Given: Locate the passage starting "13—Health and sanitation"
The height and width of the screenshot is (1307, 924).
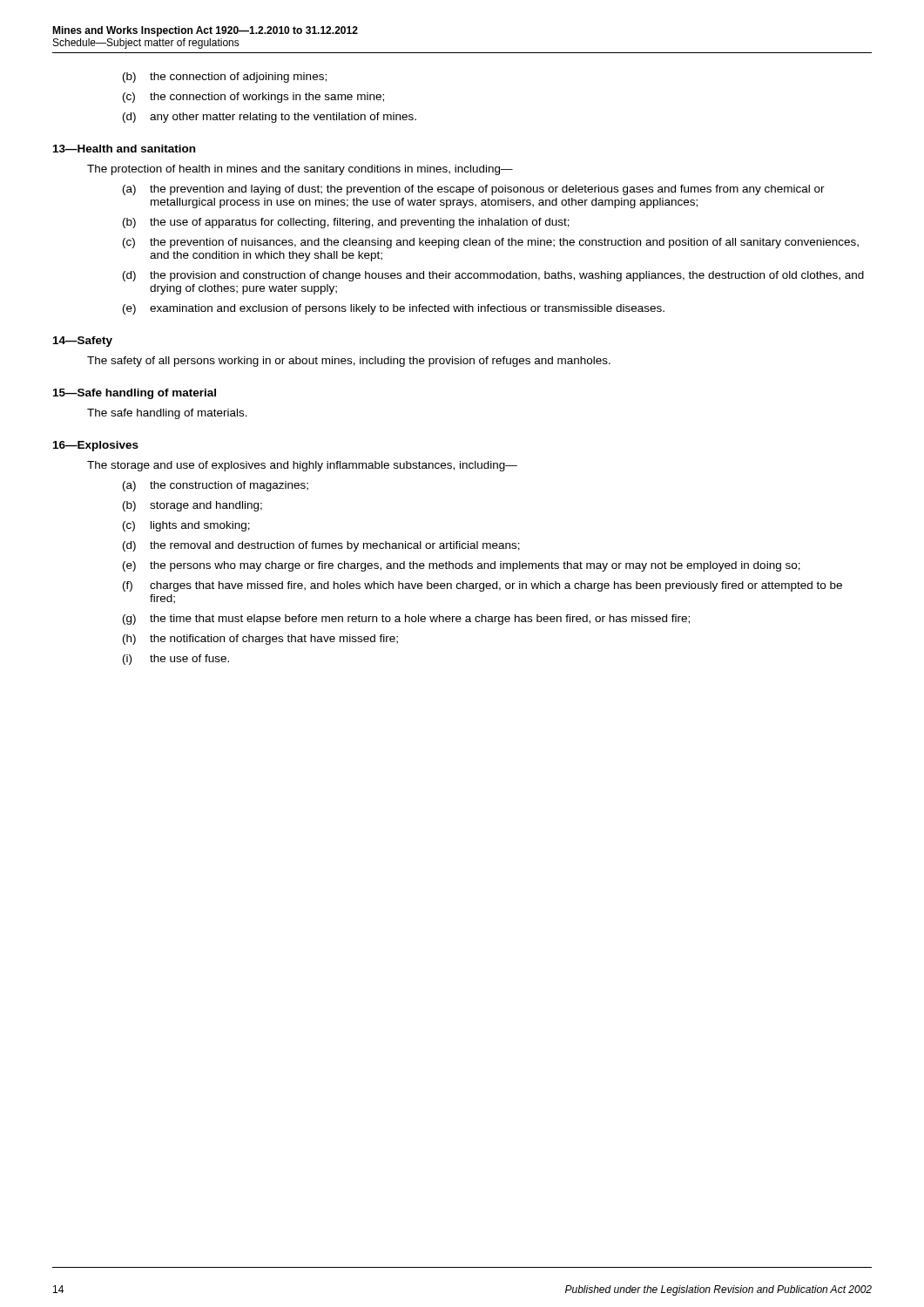Looking at the screenshot, I should coord(124,149).
